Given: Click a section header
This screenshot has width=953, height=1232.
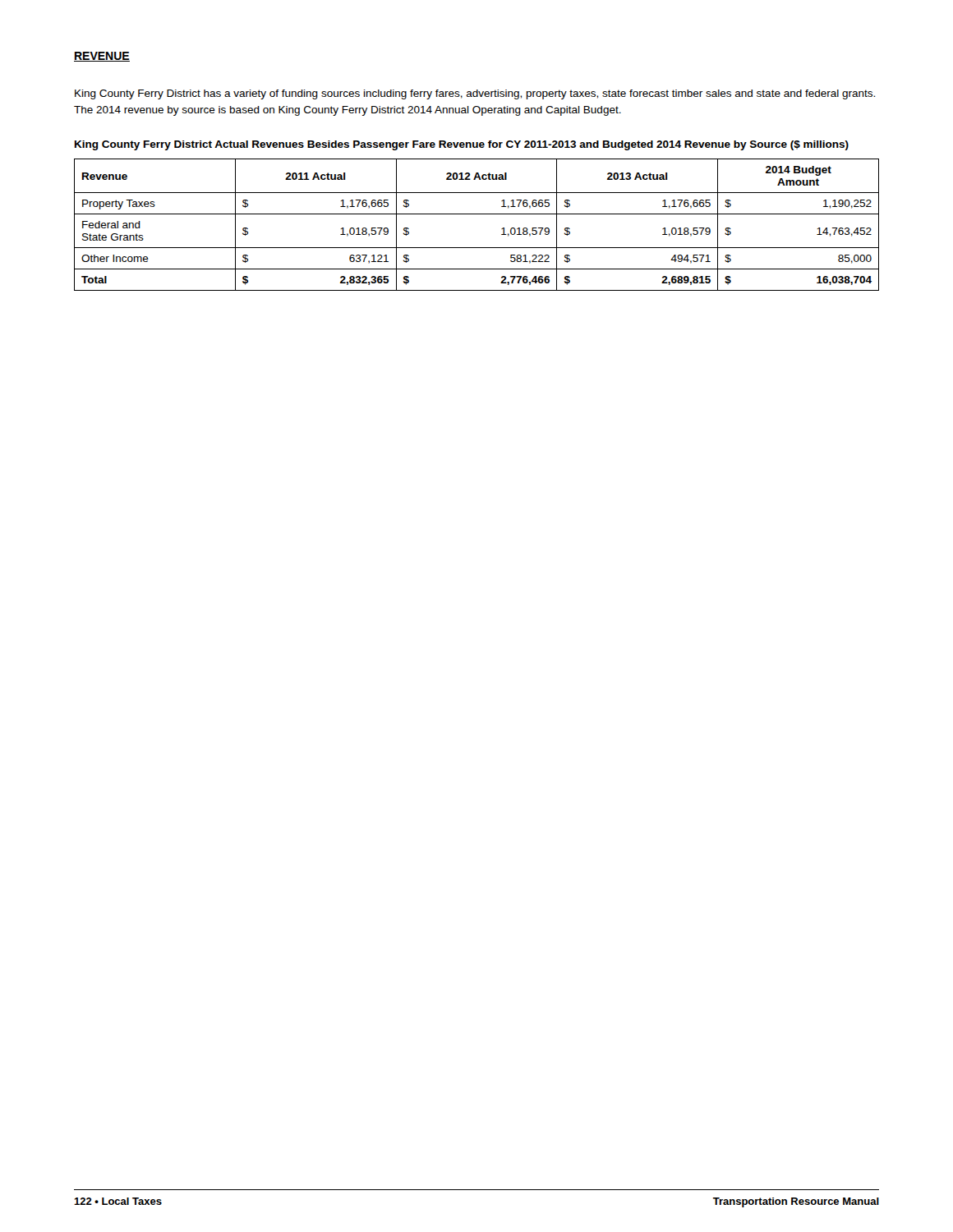Looking at the screenshot, I should 102,56.
